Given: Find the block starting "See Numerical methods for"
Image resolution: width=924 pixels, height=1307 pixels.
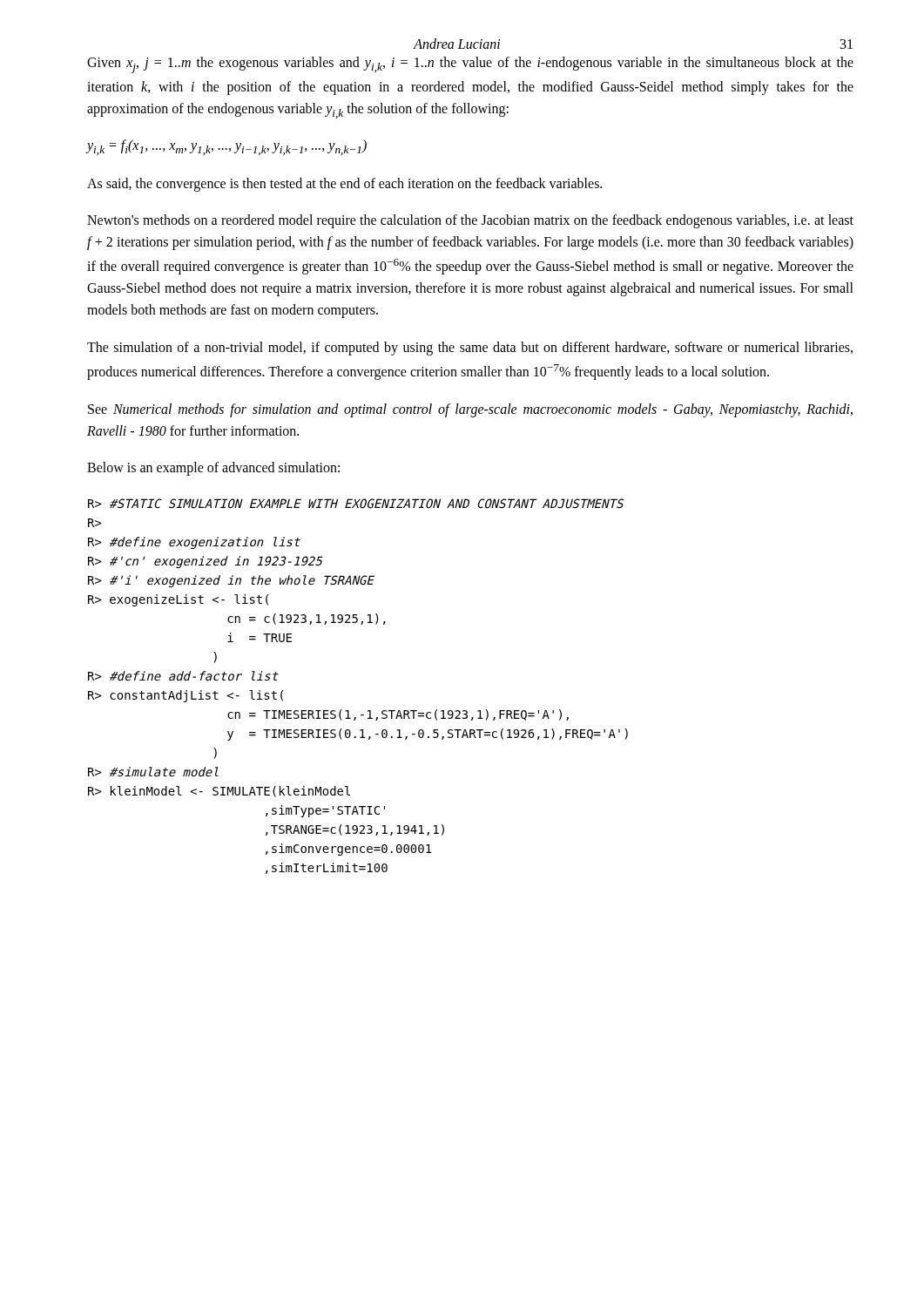Looking at the screenshot, I should pyautogui.click(x=470, y=420).
